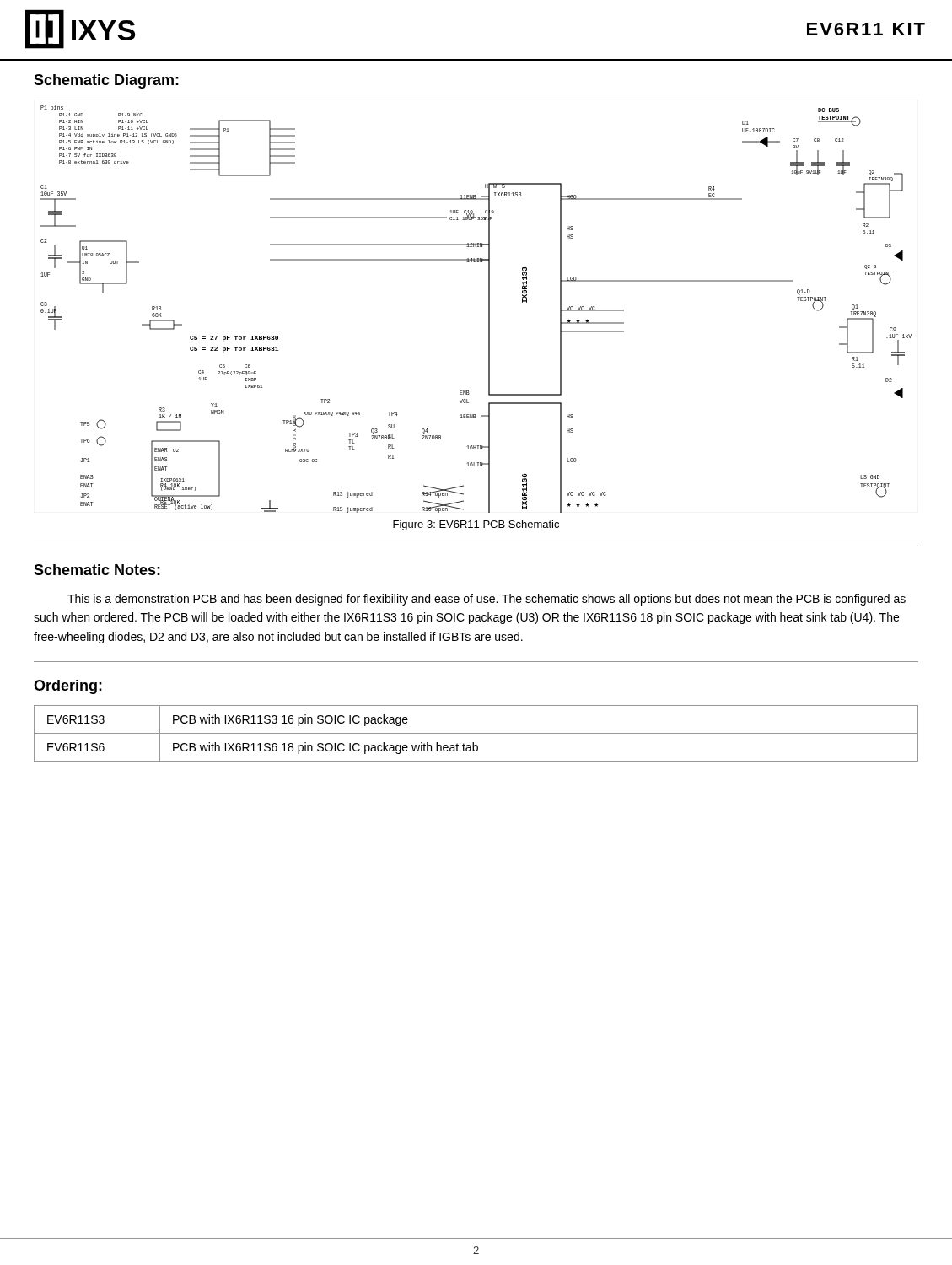Find the element starting "Schematic Notes:"
Viewport: 952px width, 1265px height.
point(97,570)
